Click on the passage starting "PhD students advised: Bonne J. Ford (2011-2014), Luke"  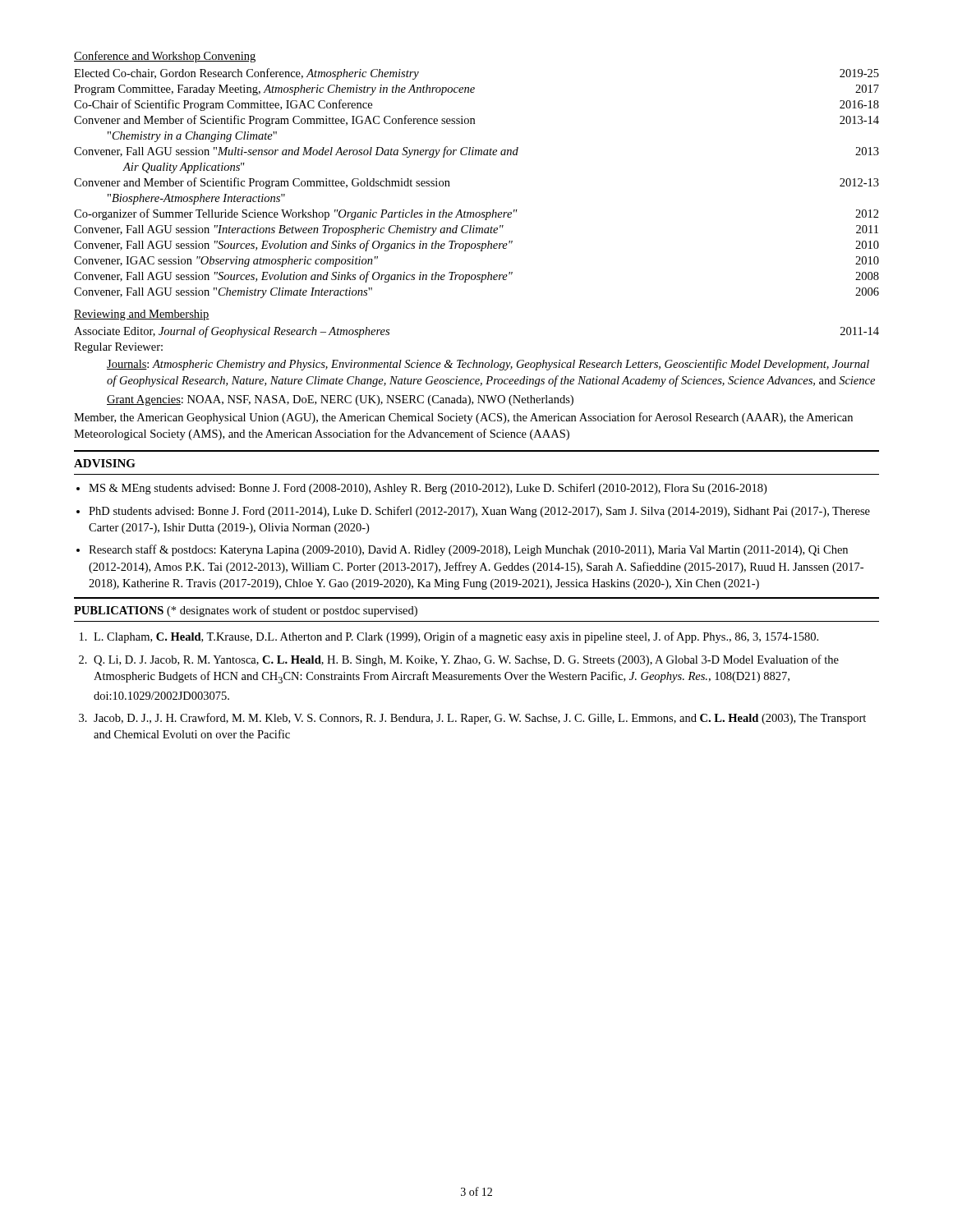479,519
